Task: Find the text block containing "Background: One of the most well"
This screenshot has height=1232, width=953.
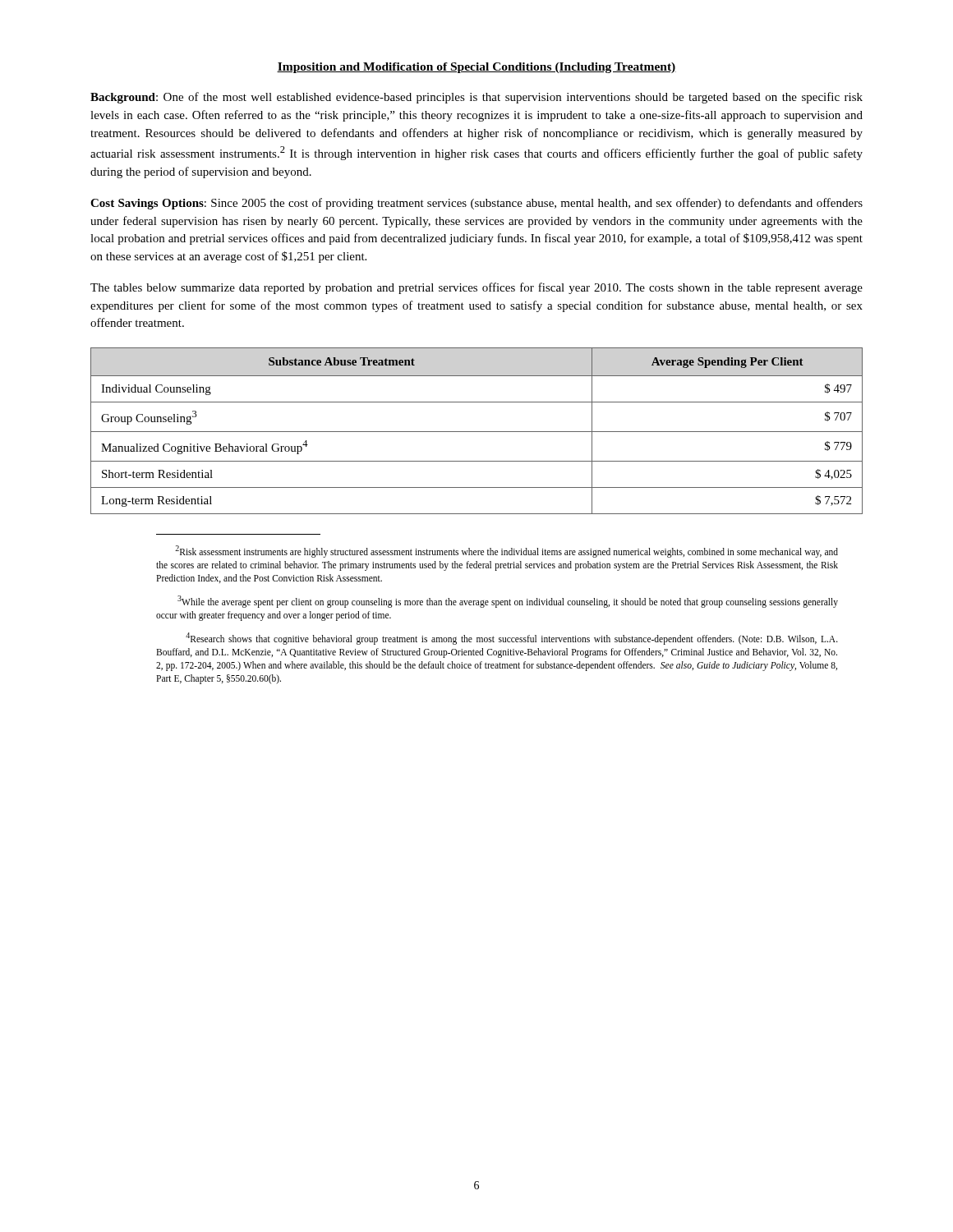Action: 476,134
